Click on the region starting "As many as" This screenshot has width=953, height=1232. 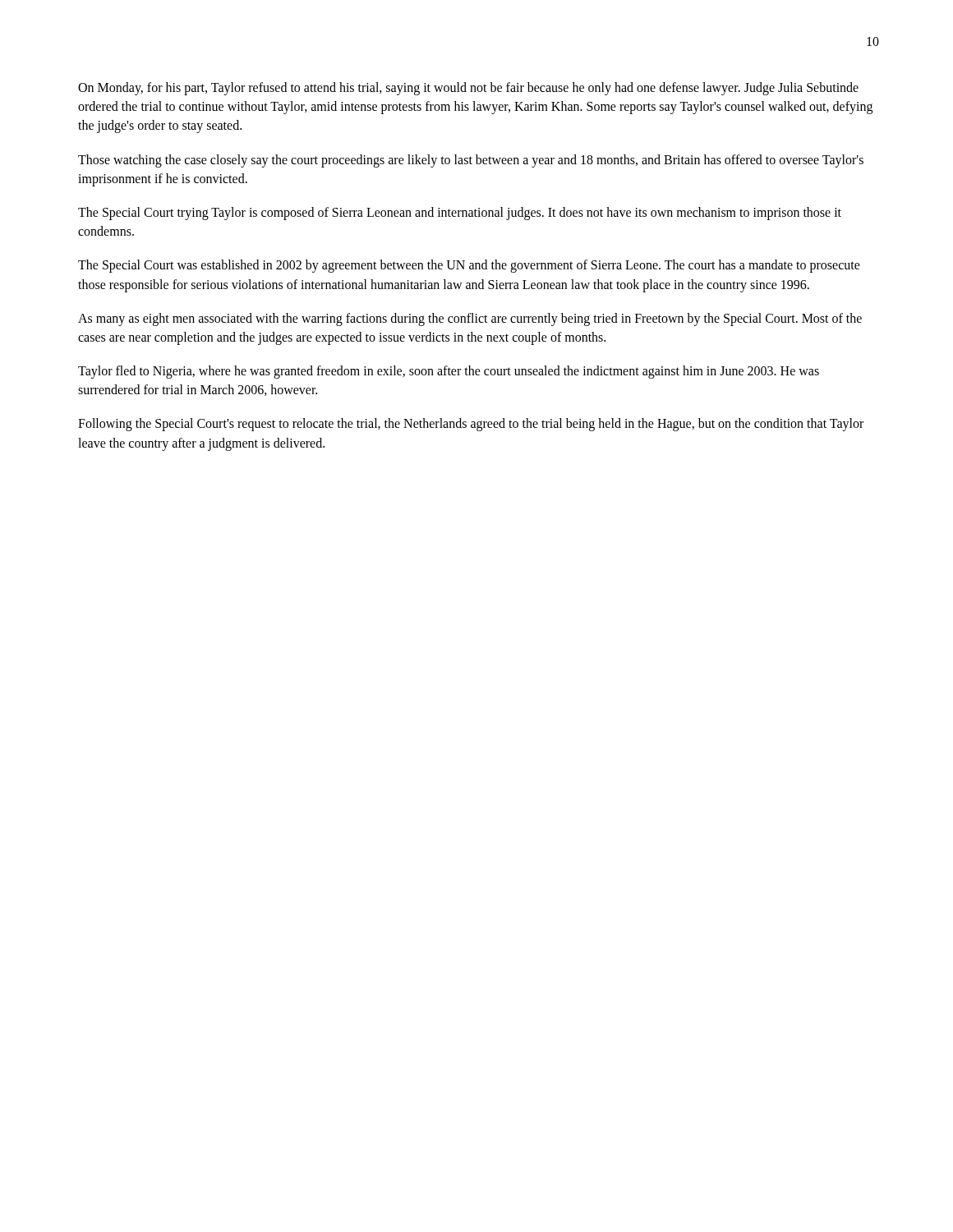[x=470, y=328]
